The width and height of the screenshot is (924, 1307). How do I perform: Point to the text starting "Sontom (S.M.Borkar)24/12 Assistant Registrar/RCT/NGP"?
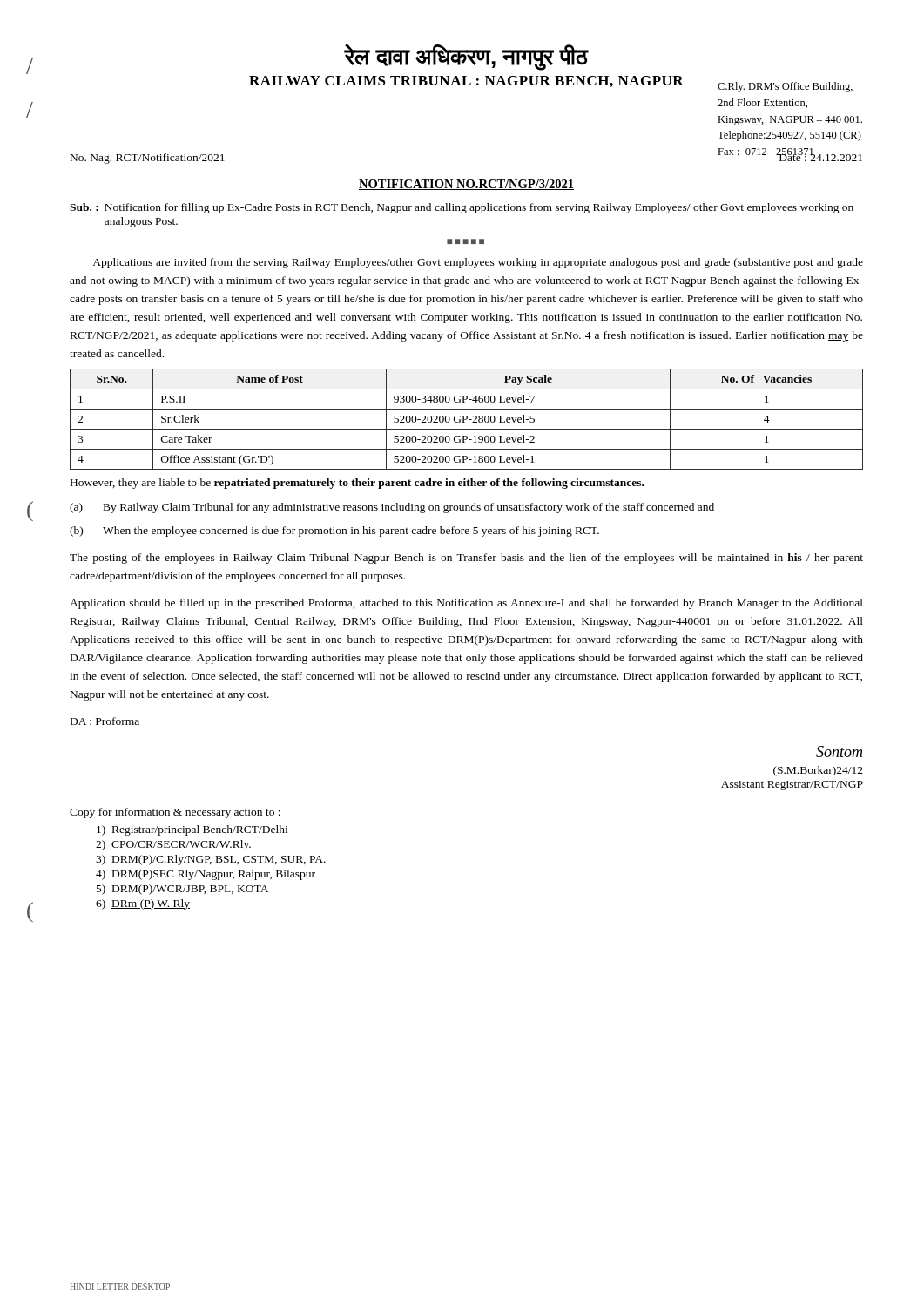[839, 752]
